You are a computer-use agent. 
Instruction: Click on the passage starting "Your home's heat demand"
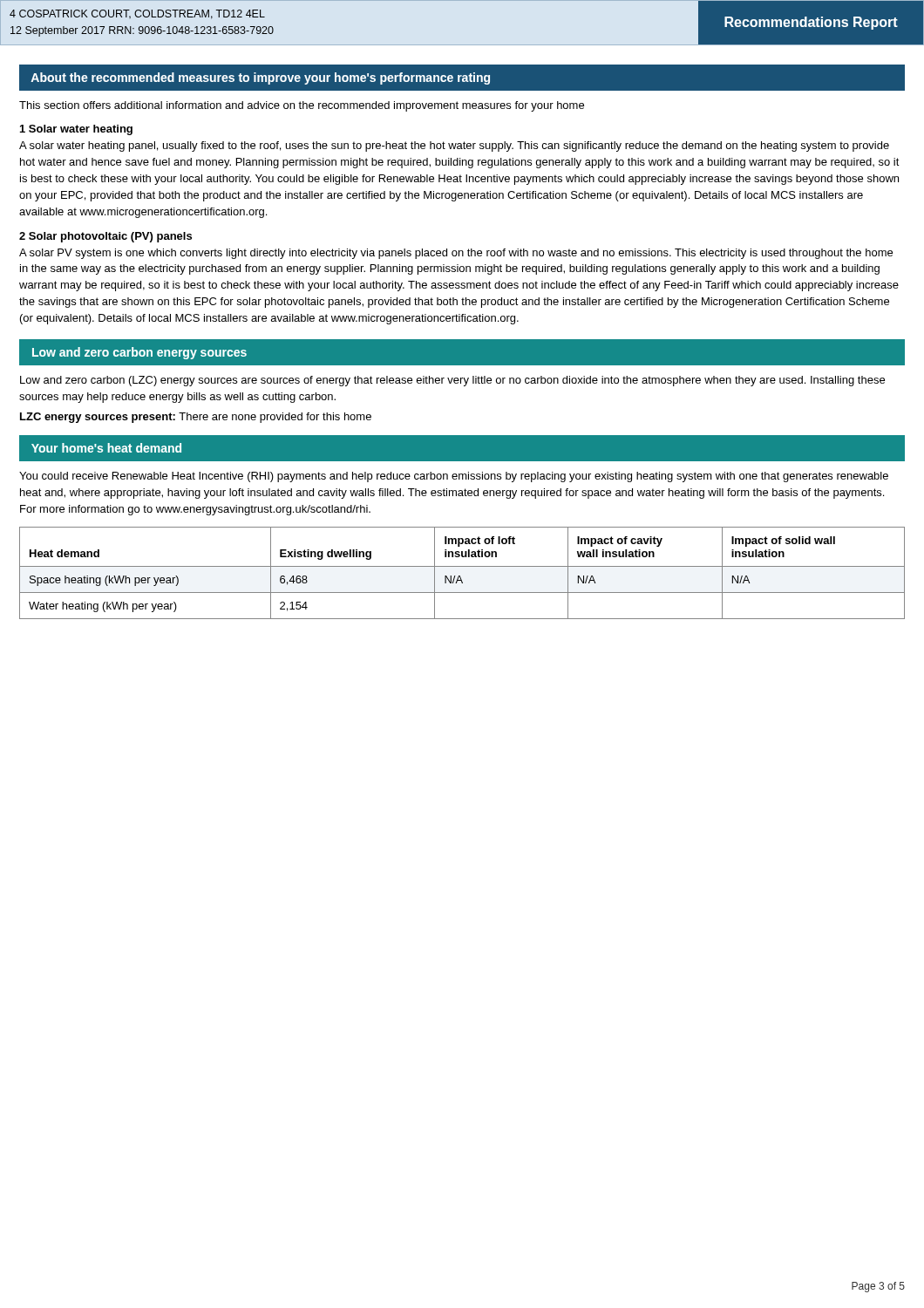[x=105, y=449]
